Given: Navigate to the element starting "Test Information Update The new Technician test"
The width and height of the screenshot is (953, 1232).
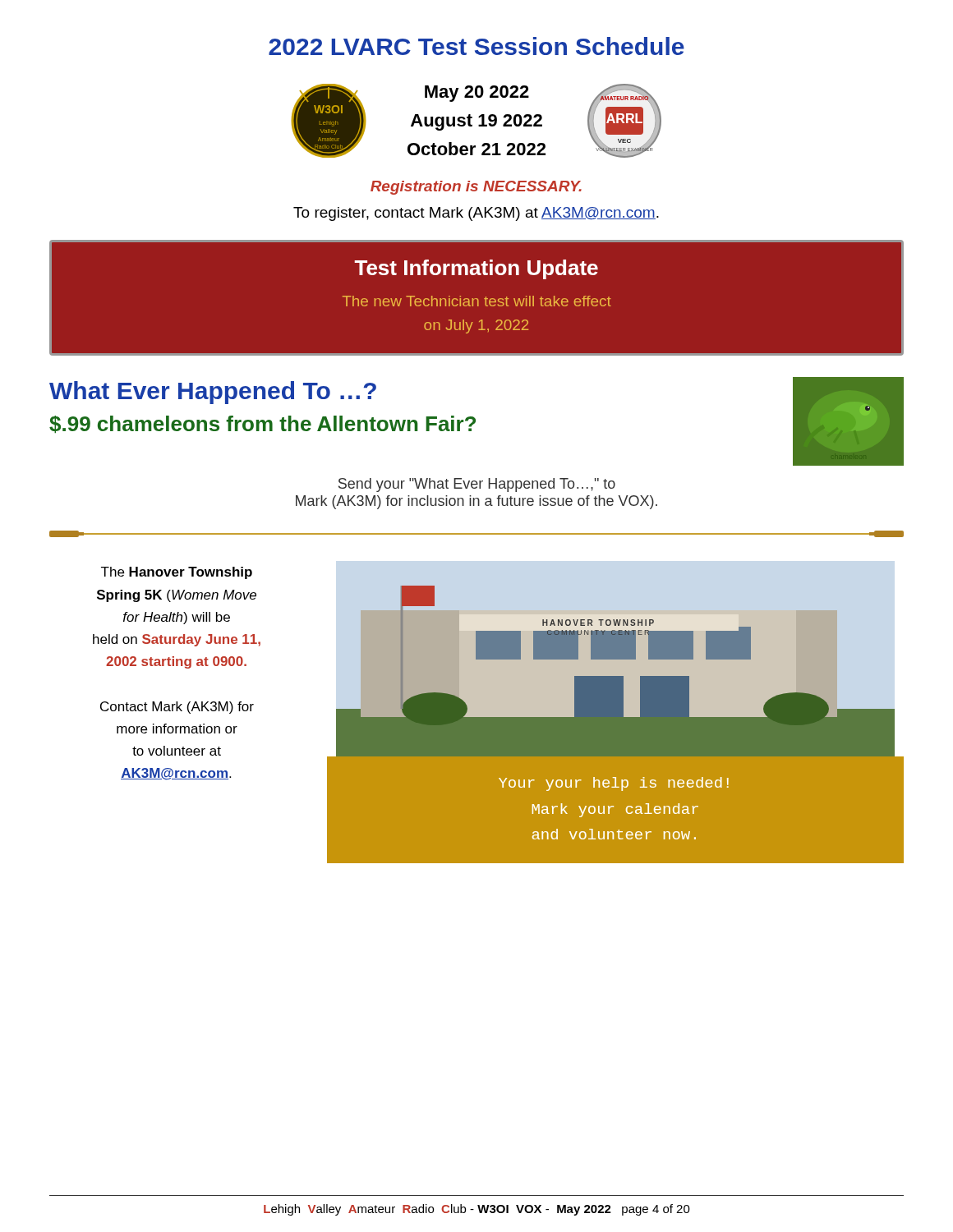Looking at the screenshot, I should tap(476, 296).
